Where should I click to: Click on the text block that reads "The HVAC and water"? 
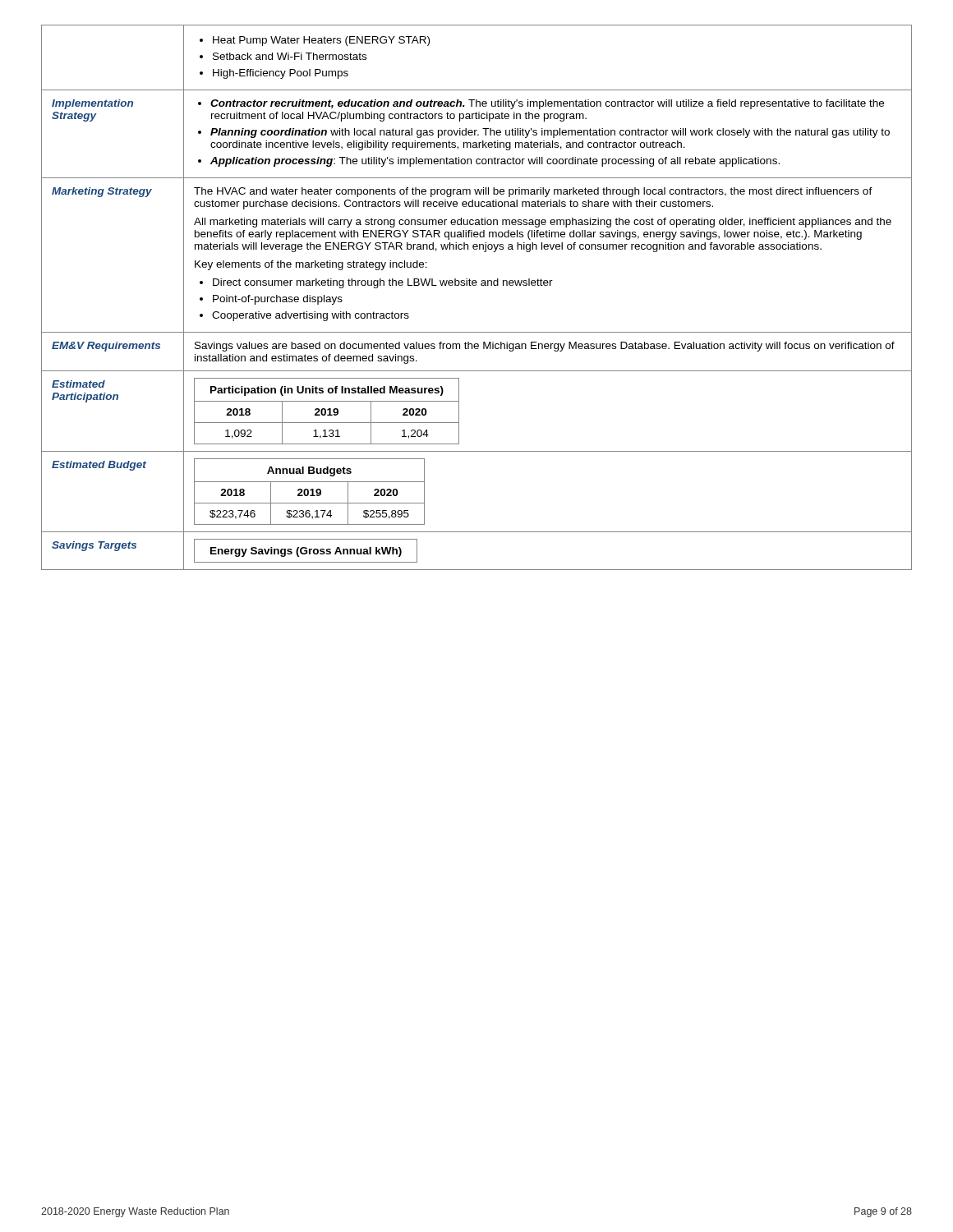(548, 253)
